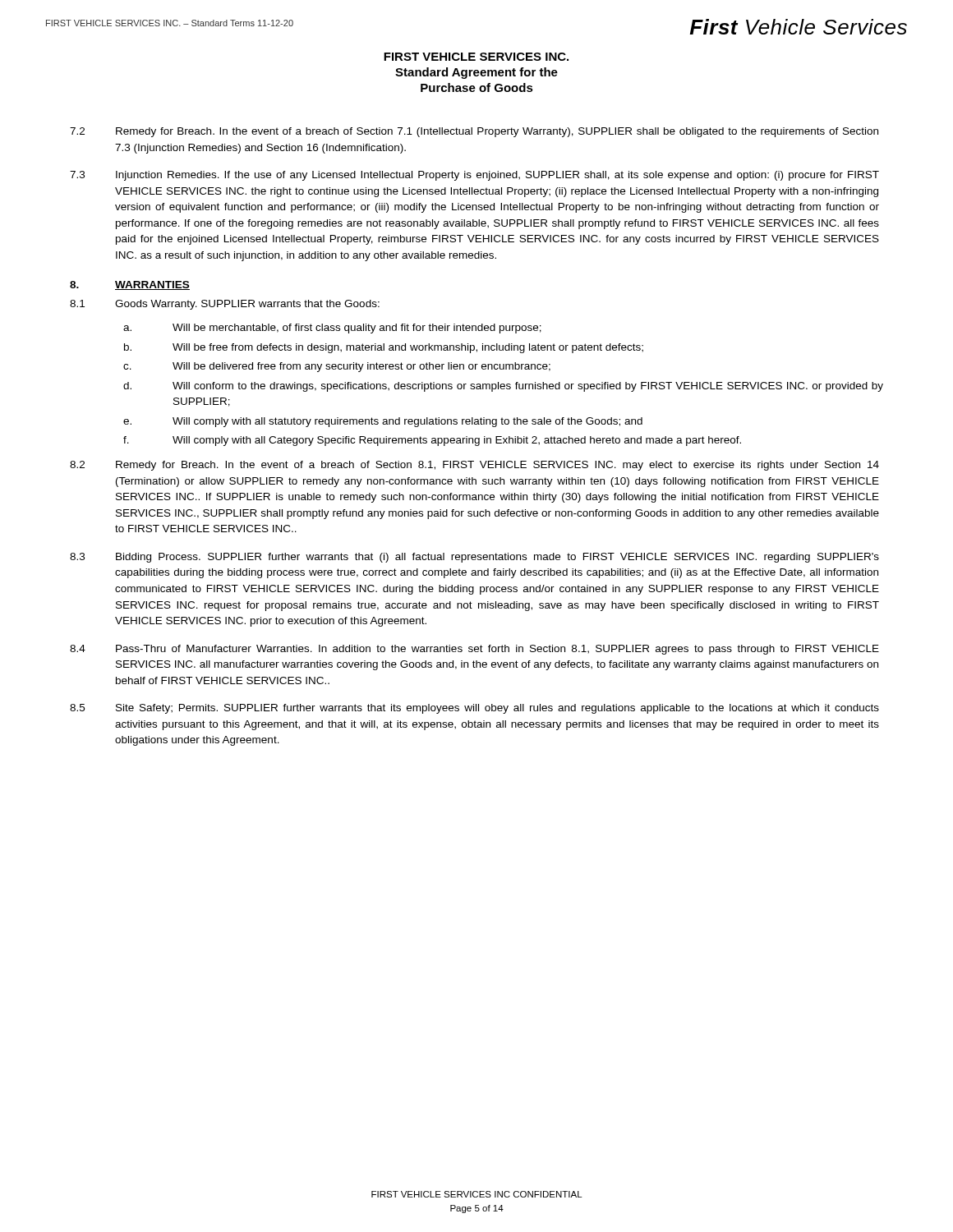
Task: Locate the text block starting "b. Will be"
Action: 499,347
